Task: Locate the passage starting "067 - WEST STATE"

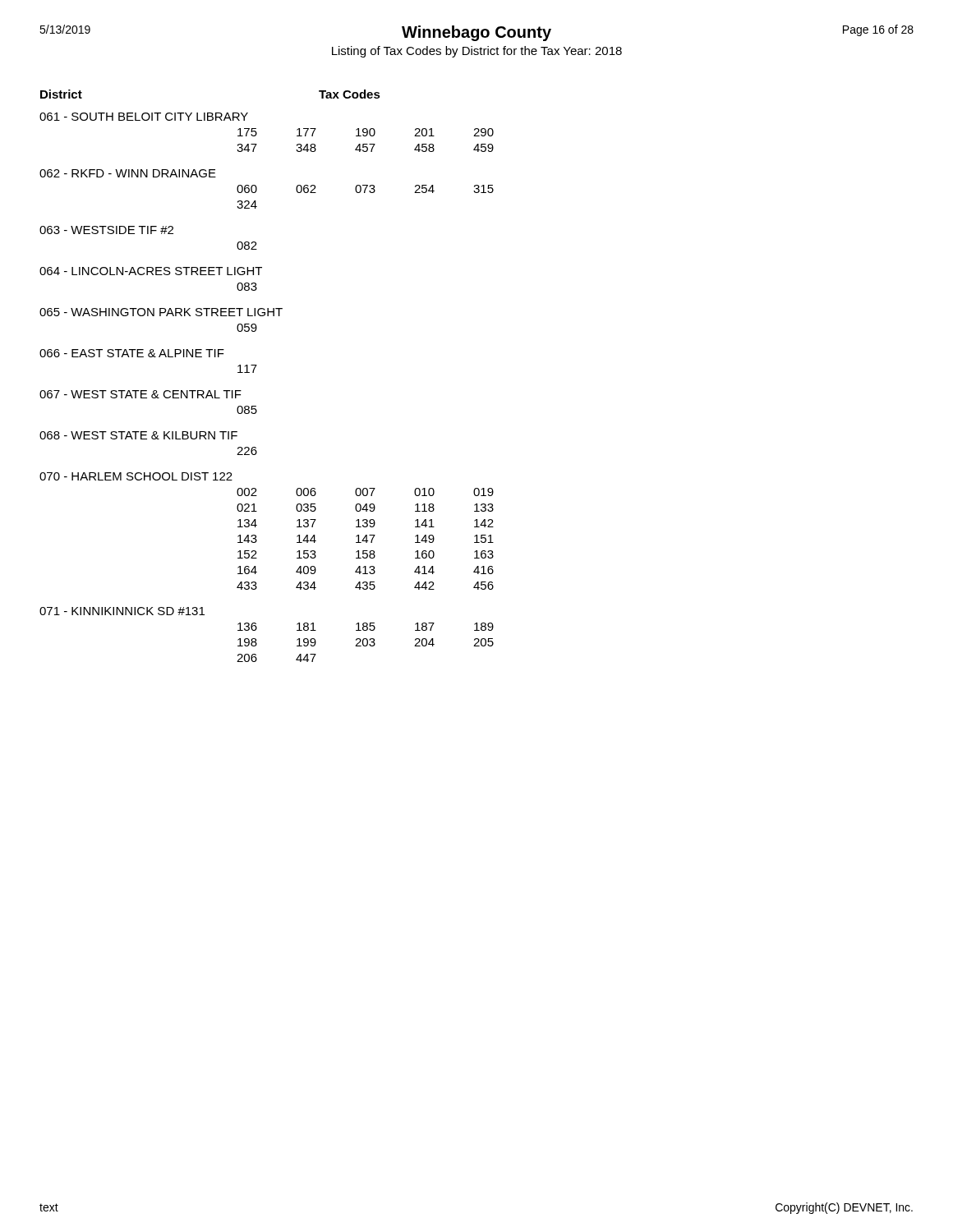Action: click(140, 394)
